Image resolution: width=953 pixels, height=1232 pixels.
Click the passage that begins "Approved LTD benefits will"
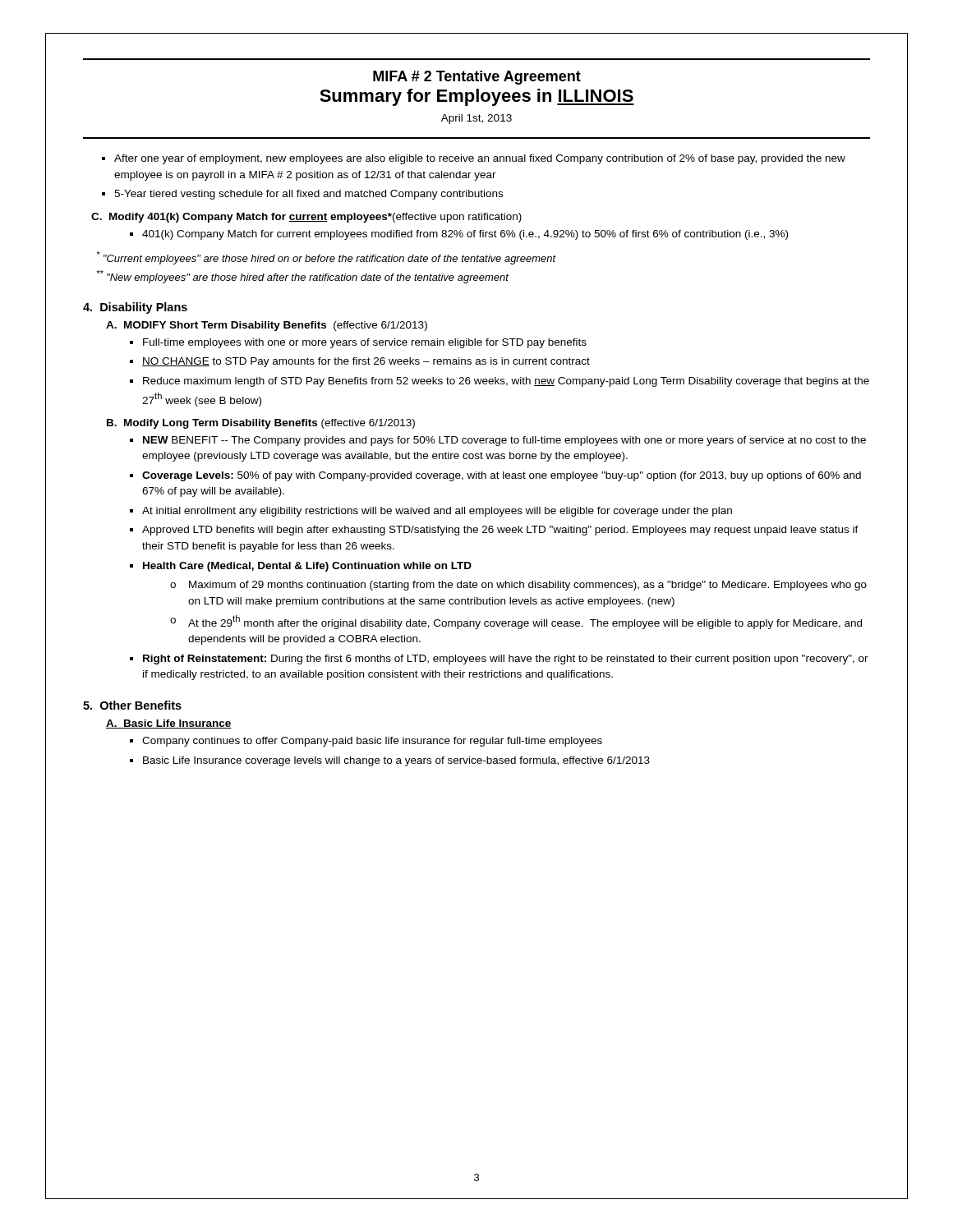pyautogui.click(x=500, y=538)
